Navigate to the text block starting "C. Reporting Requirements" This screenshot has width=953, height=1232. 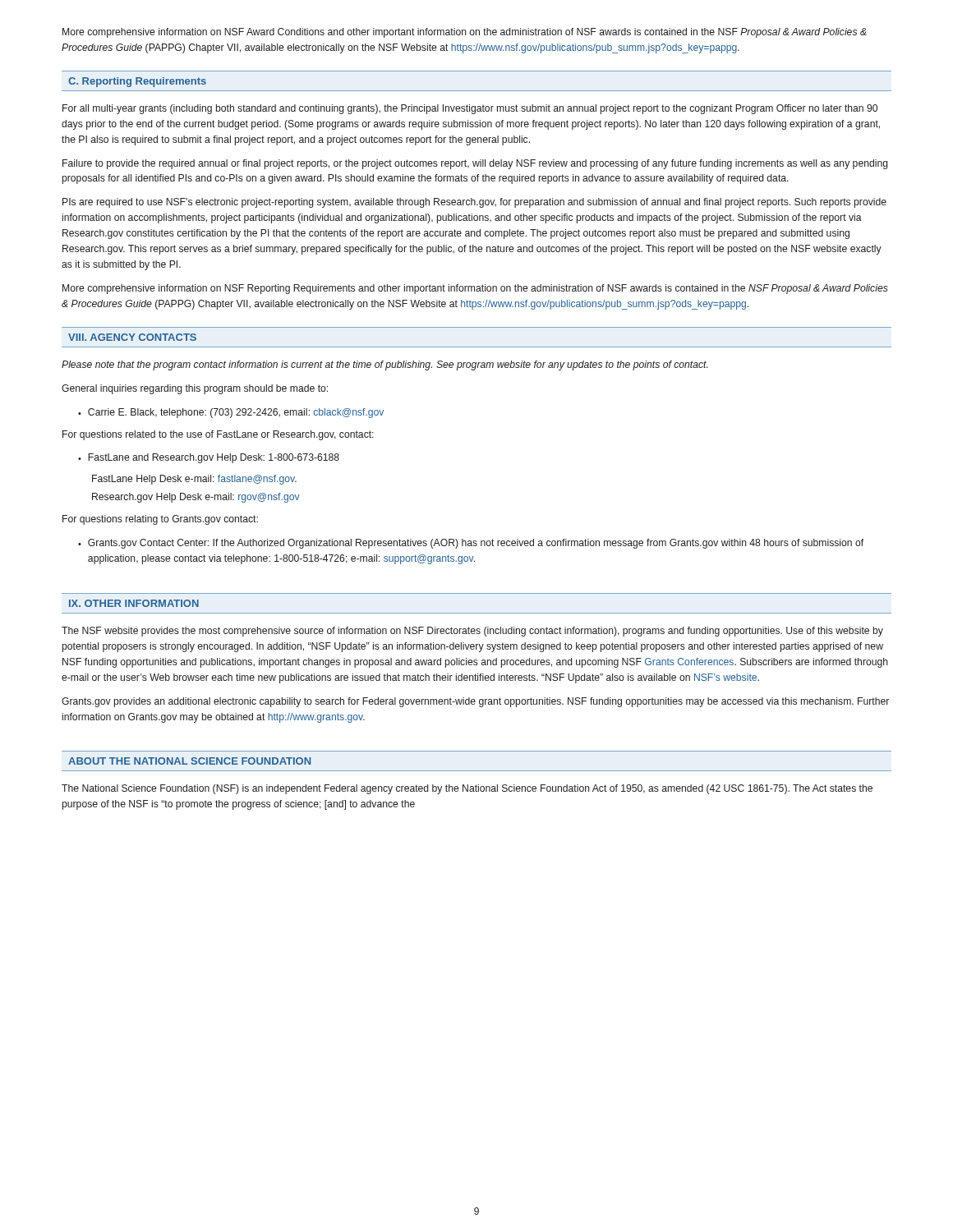(x=137, y=81)
